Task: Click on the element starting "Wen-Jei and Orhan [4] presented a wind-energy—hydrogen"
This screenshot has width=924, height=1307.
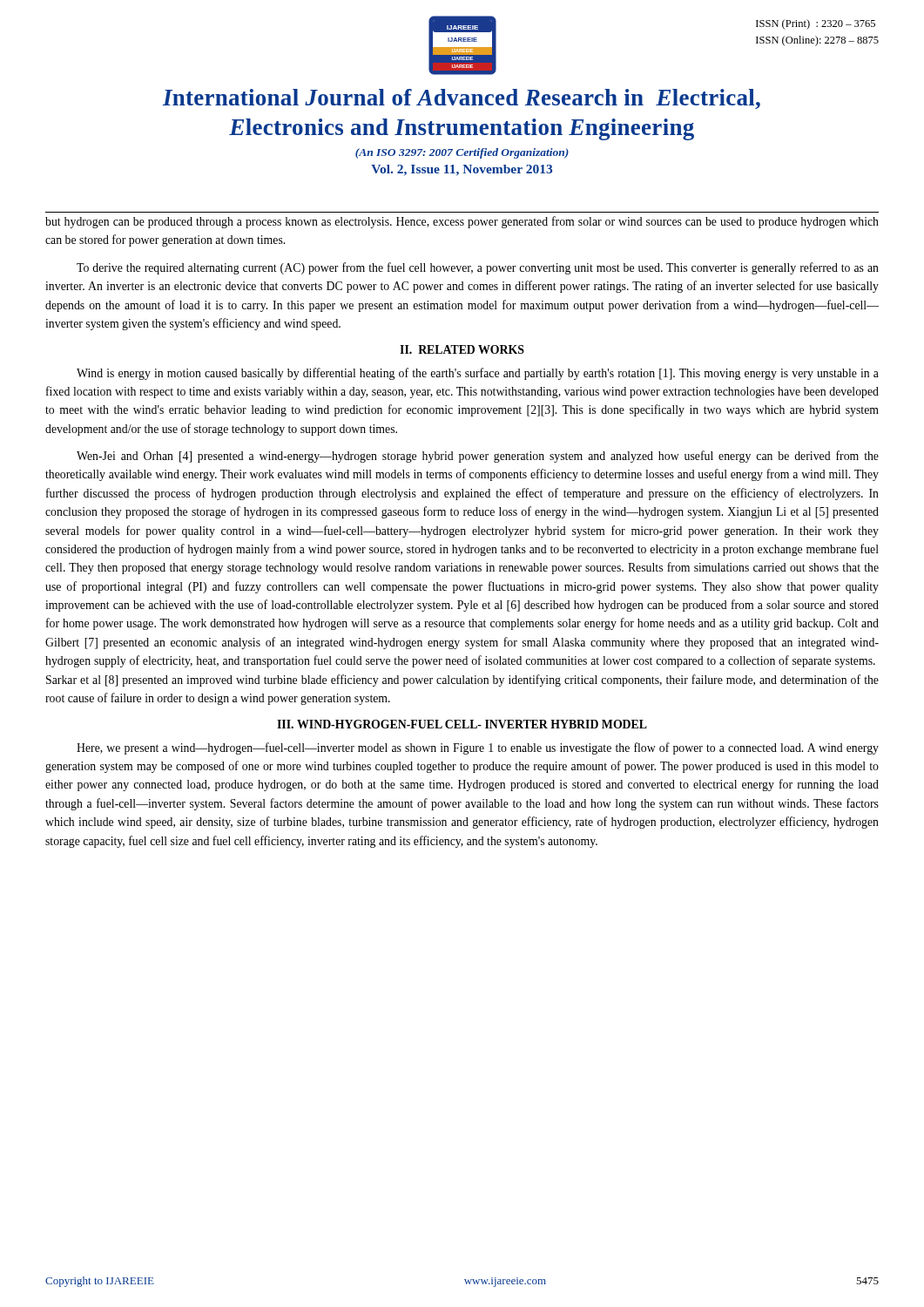Action: coord(462,577)
